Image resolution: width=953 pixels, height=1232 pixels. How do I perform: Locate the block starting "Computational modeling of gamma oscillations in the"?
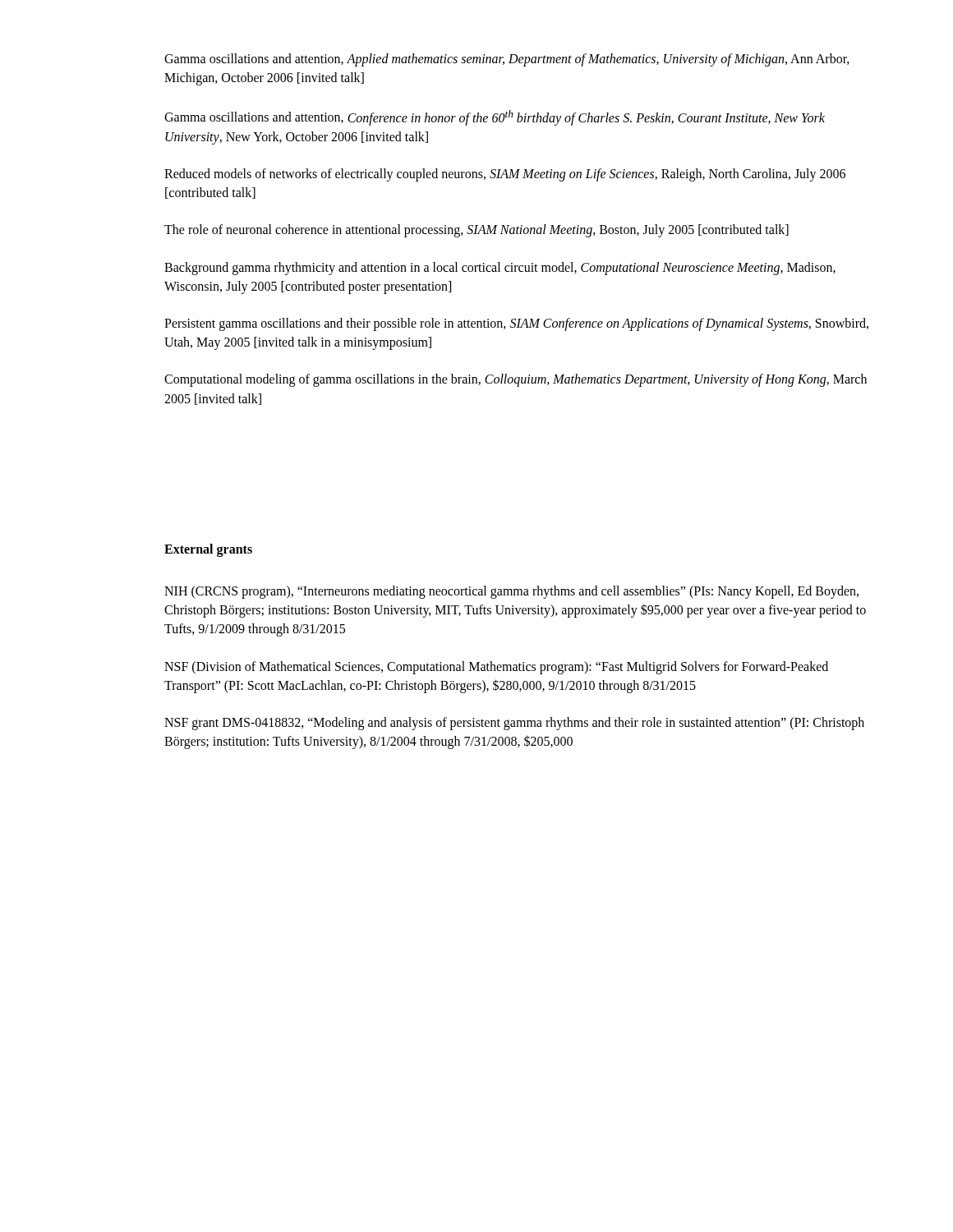point(516,389)
